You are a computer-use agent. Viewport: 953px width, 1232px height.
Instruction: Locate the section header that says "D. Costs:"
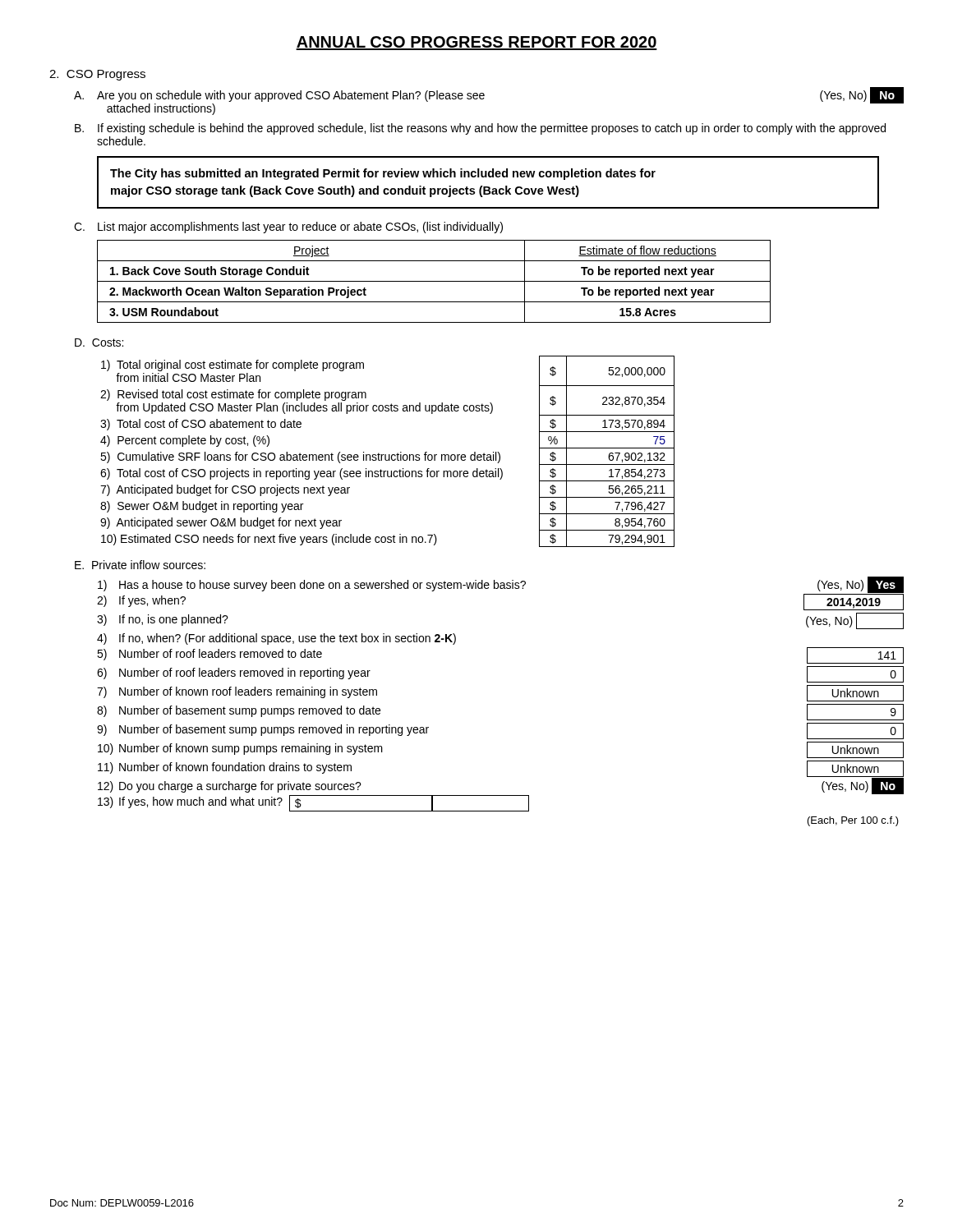pyautogui.click(x=99, y=343)
